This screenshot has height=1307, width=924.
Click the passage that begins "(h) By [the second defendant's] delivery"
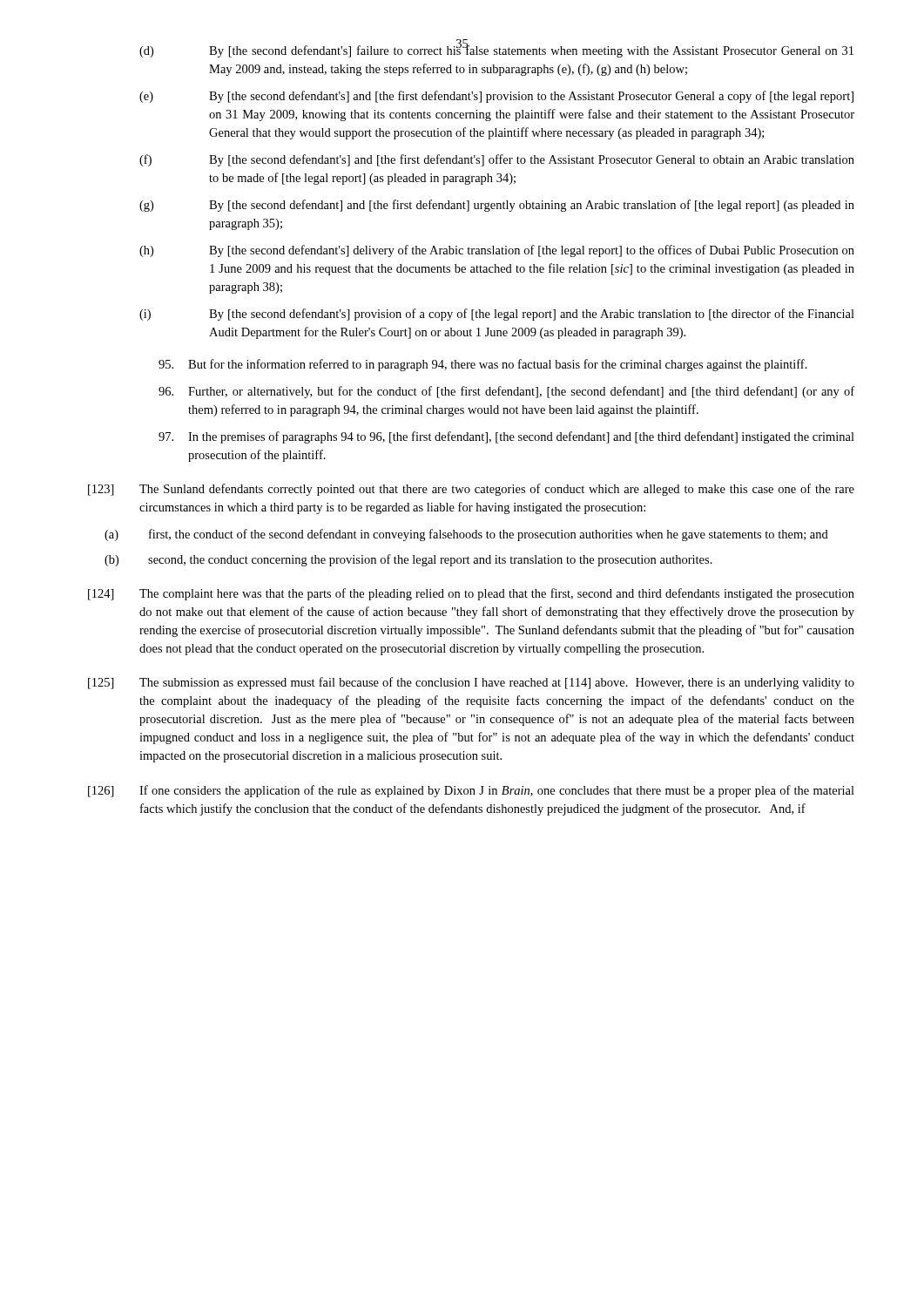471,269
